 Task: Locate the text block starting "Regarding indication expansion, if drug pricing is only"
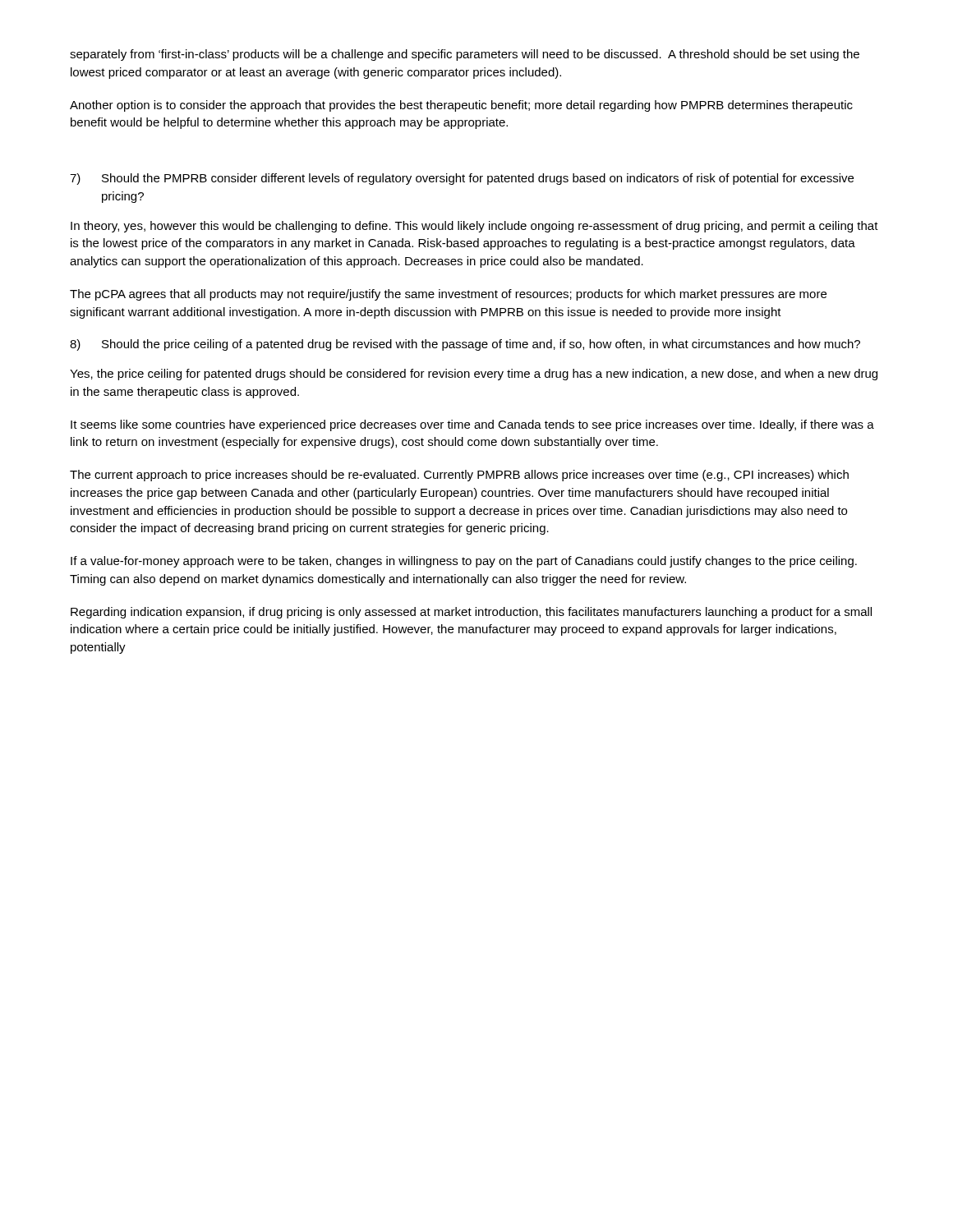pos(471,629)
